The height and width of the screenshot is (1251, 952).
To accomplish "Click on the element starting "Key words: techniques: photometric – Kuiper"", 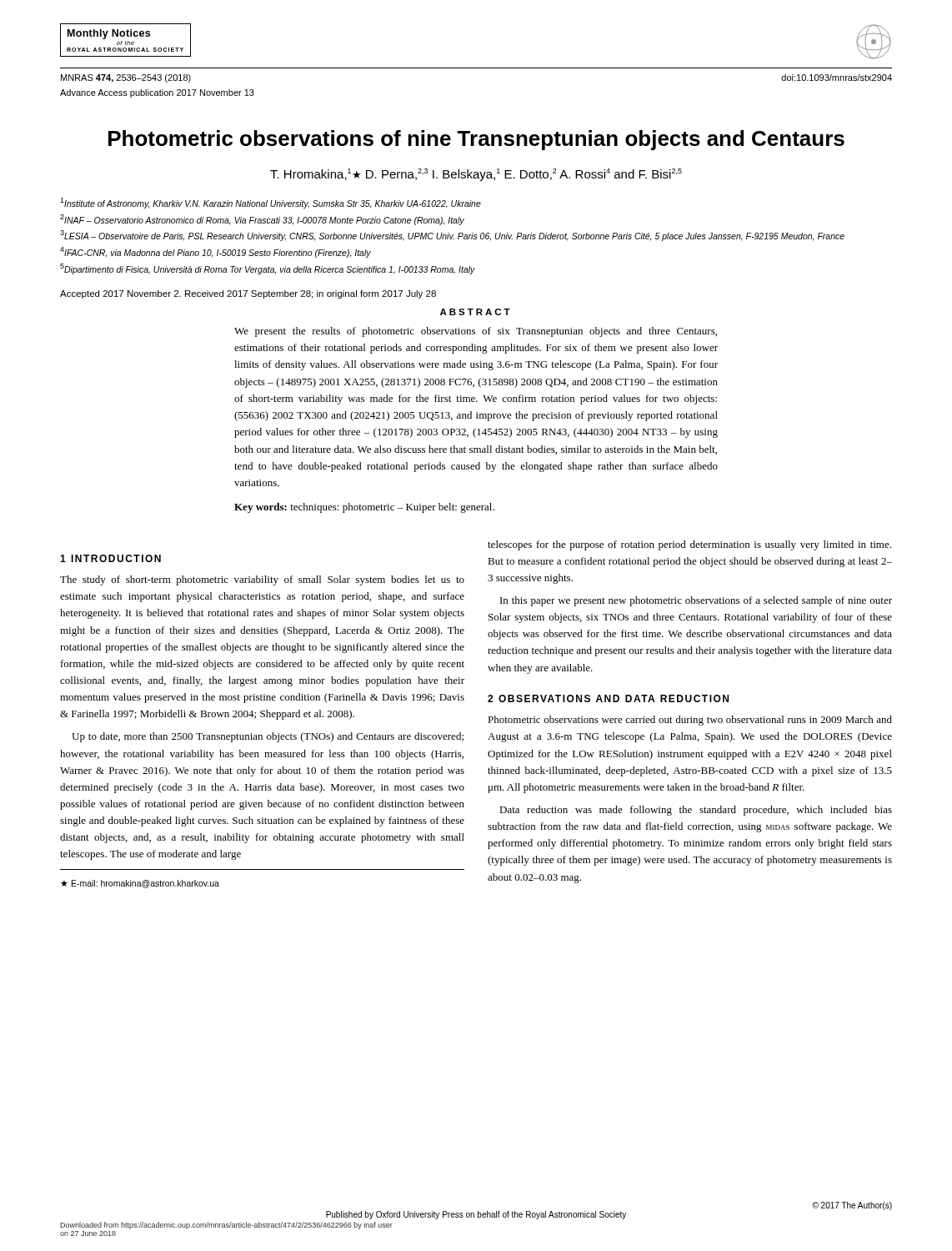I will [365, 507].
